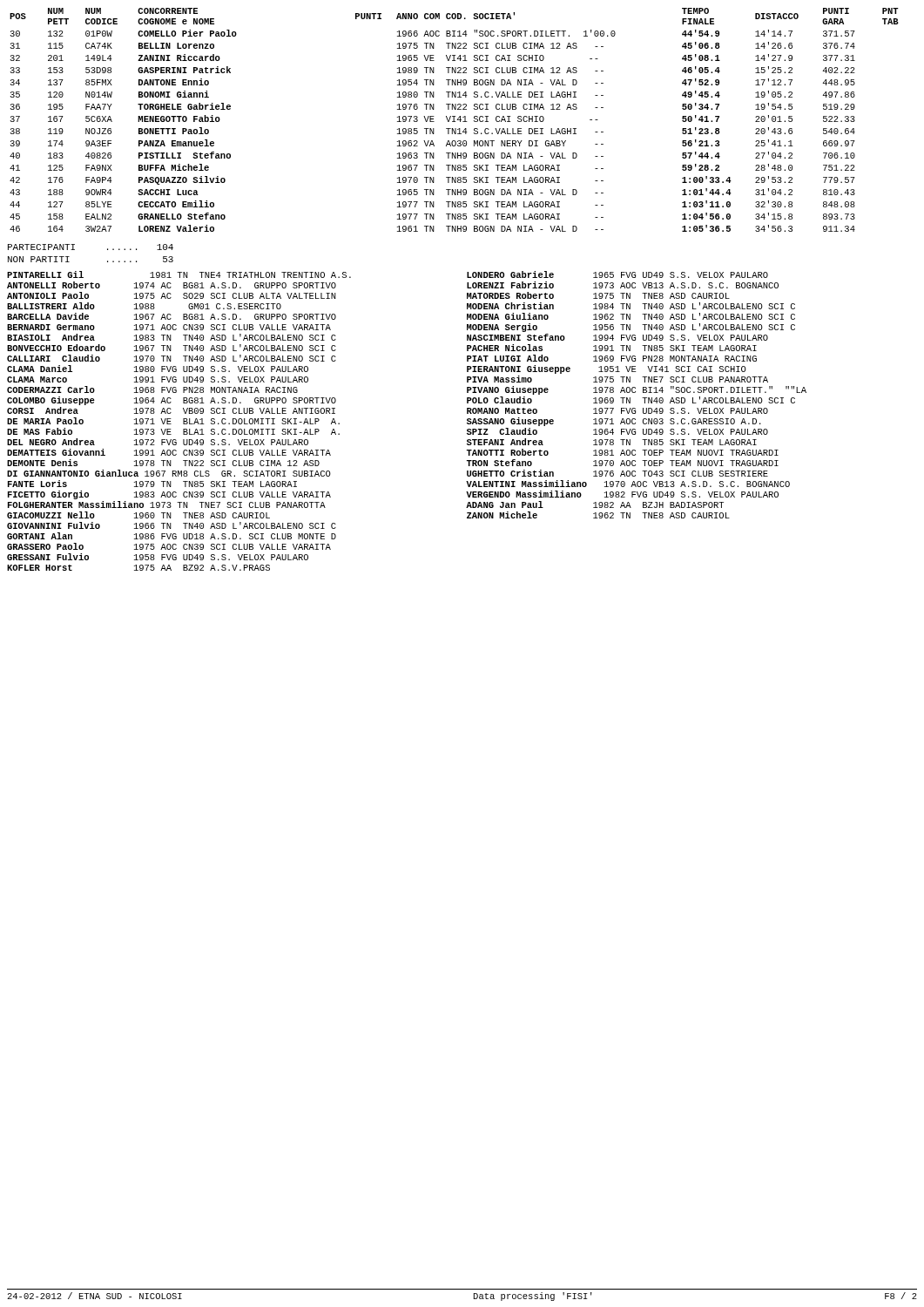Point to the block beginning "MATORDES Roberto 1975 TN TNE8 ASD"
Image resolution: width=924 pixels, height=1307 pixels.
pos(598,296)
